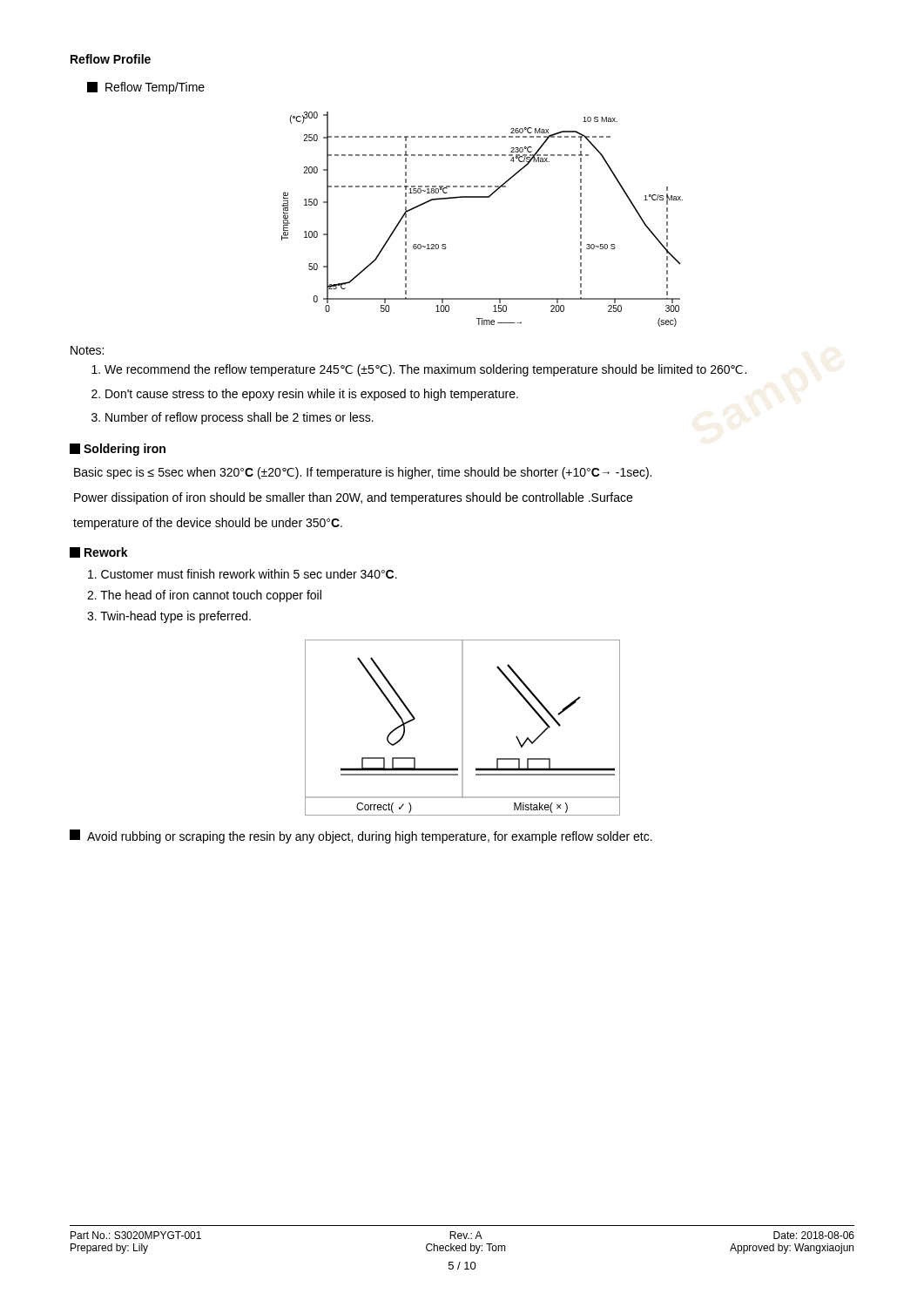Select the section header containing "Soldering iron"
Screen dimensions: 1307x924
118,449
